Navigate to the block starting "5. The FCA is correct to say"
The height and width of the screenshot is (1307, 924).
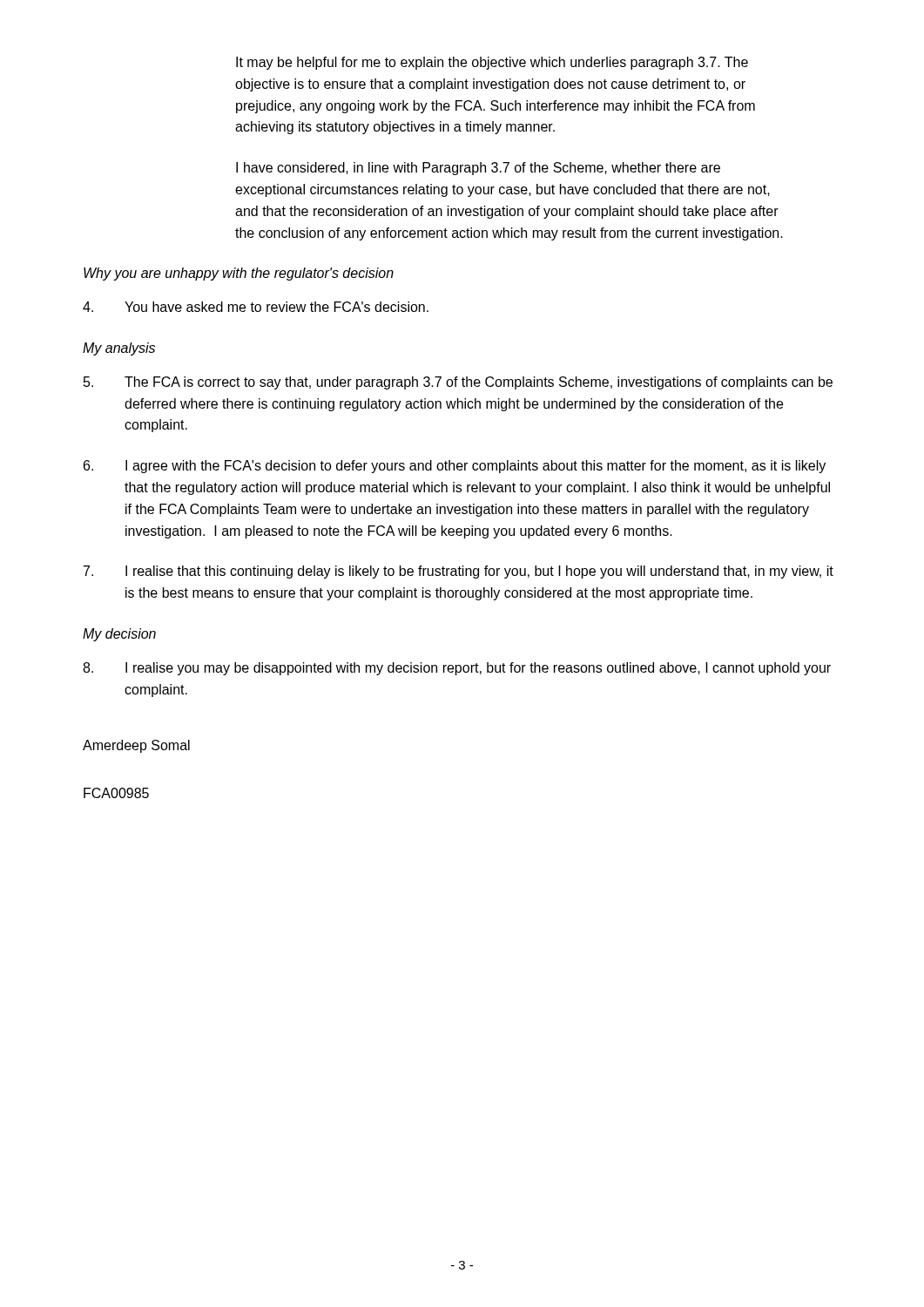462,404
